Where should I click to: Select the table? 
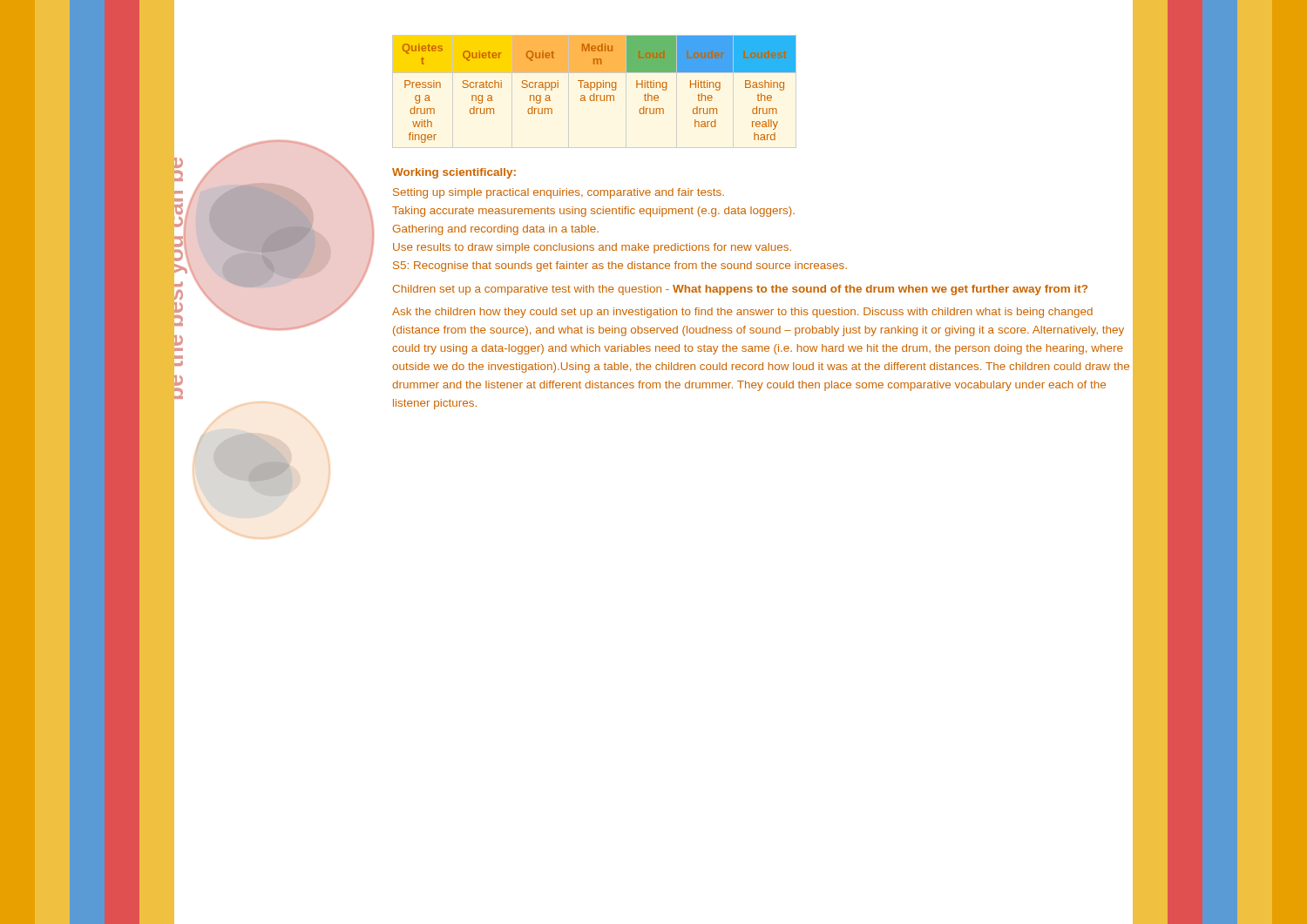tap(762, 91)
